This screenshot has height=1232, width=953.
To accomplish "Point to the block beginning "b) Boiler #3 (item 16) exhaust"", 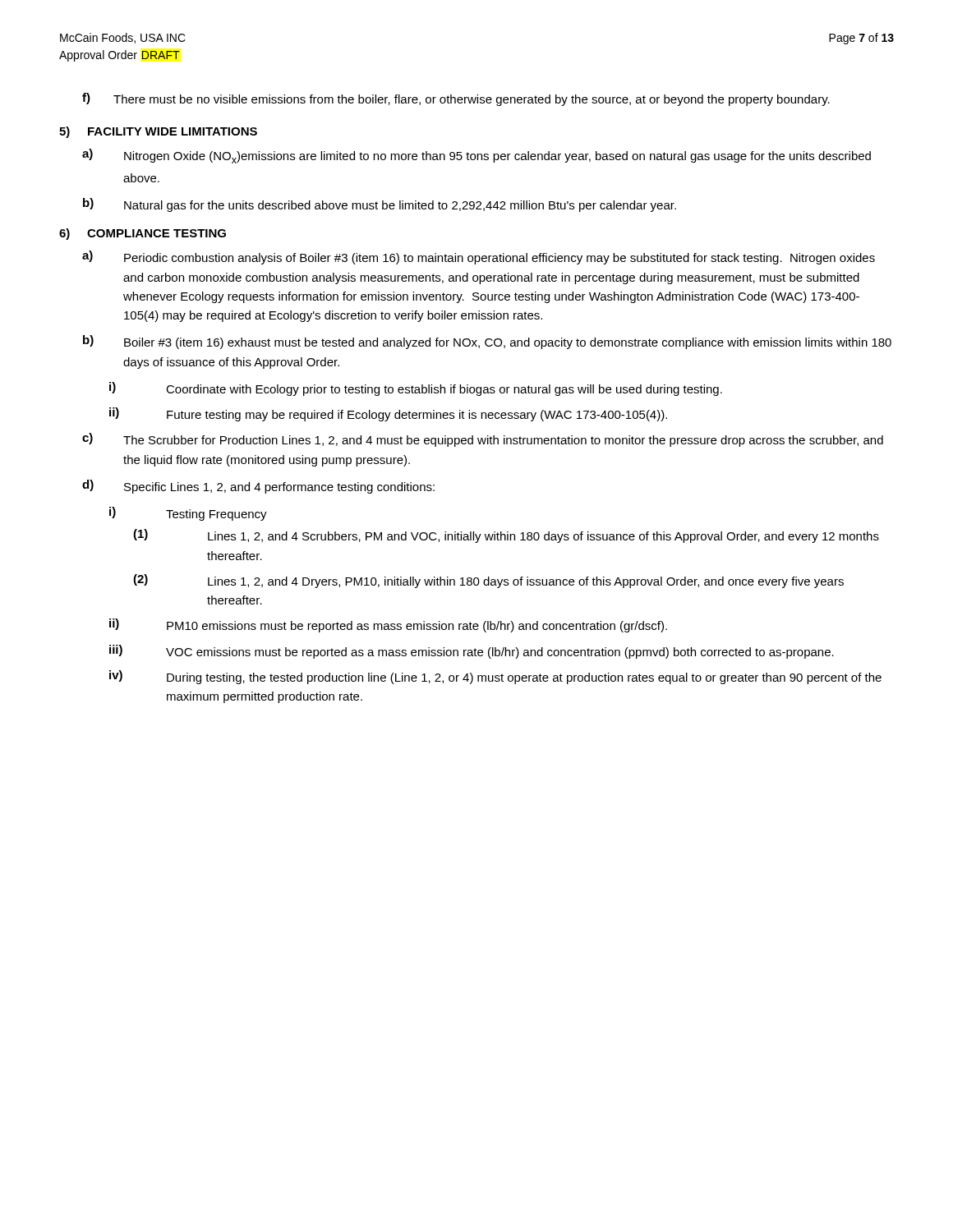I will [x=476, y=352].
